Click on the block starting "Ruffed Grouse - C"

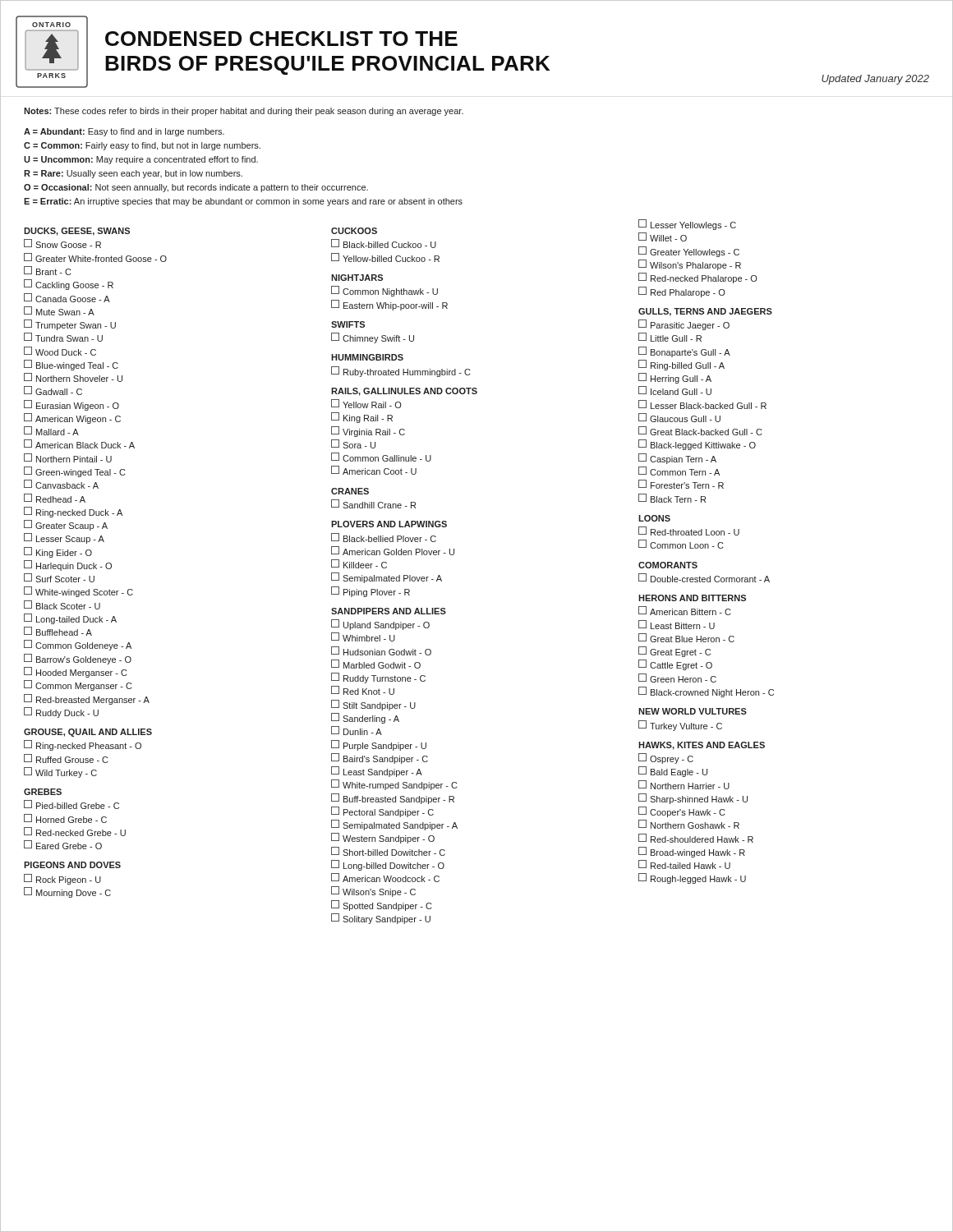coord(66,759)
